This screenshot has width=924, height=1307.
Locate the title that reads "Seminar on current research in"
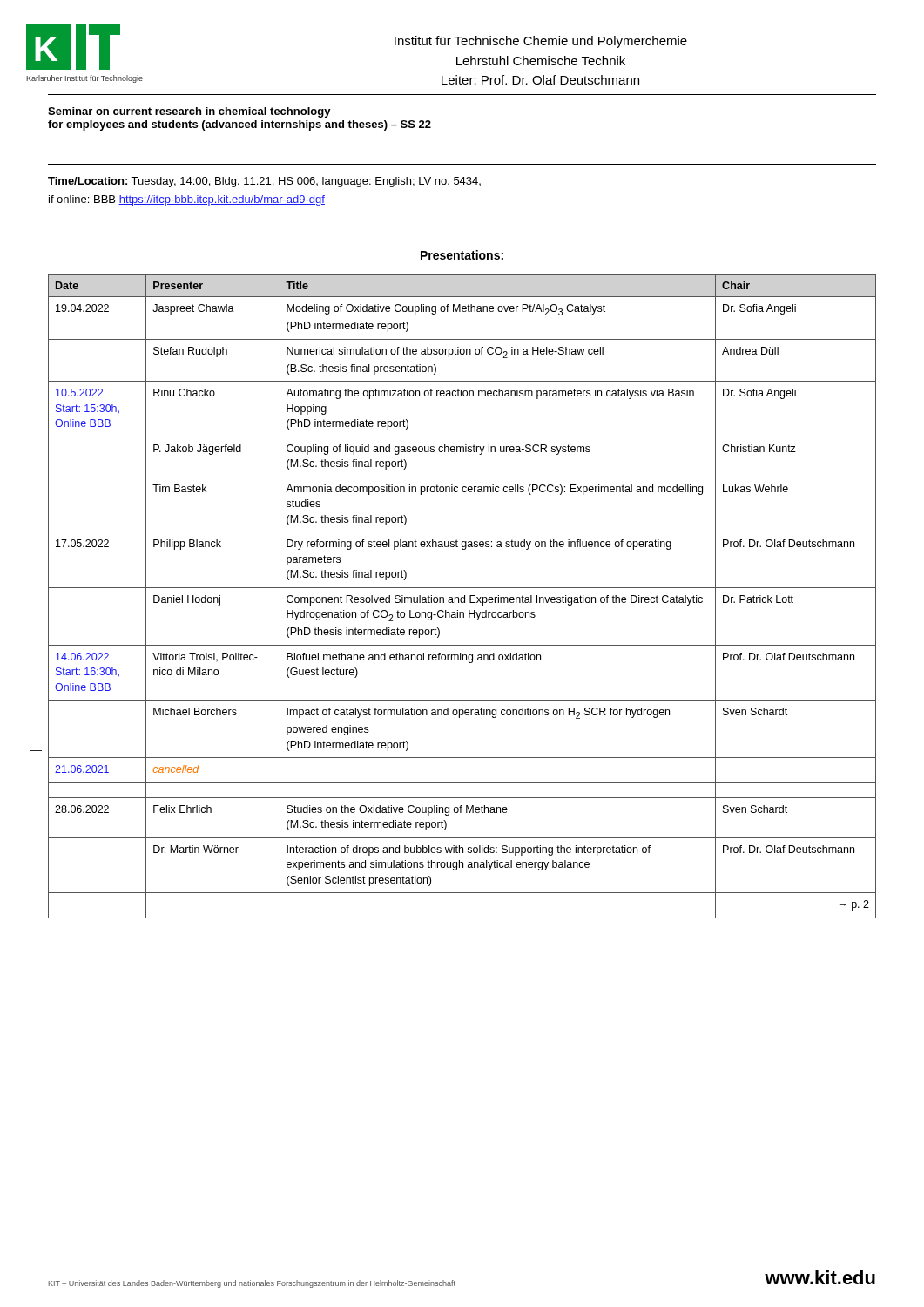[239, 118]
